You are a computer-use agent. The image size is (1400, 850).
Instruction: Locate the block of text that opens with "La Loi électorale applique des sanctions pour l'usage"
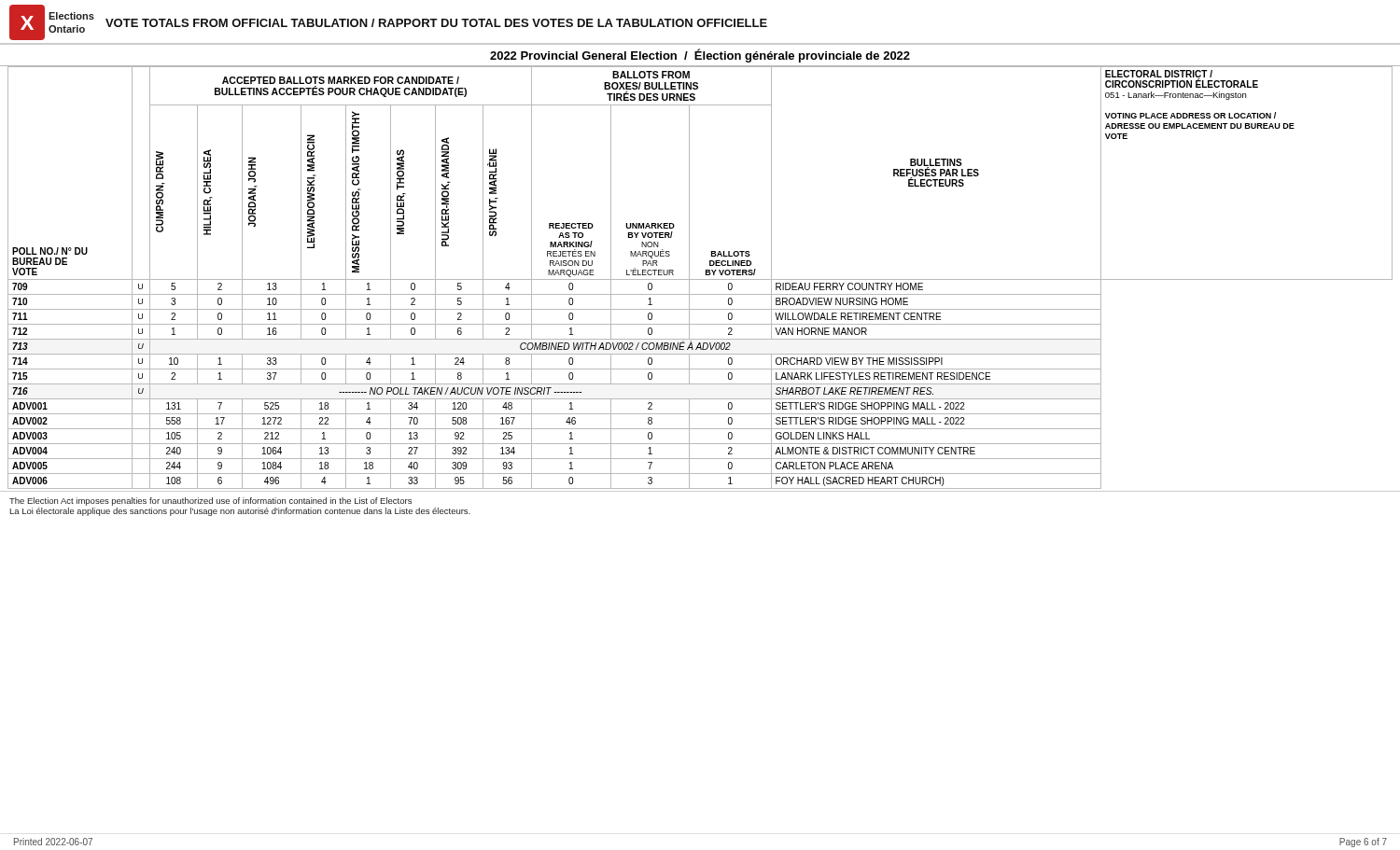click(240, 511)
